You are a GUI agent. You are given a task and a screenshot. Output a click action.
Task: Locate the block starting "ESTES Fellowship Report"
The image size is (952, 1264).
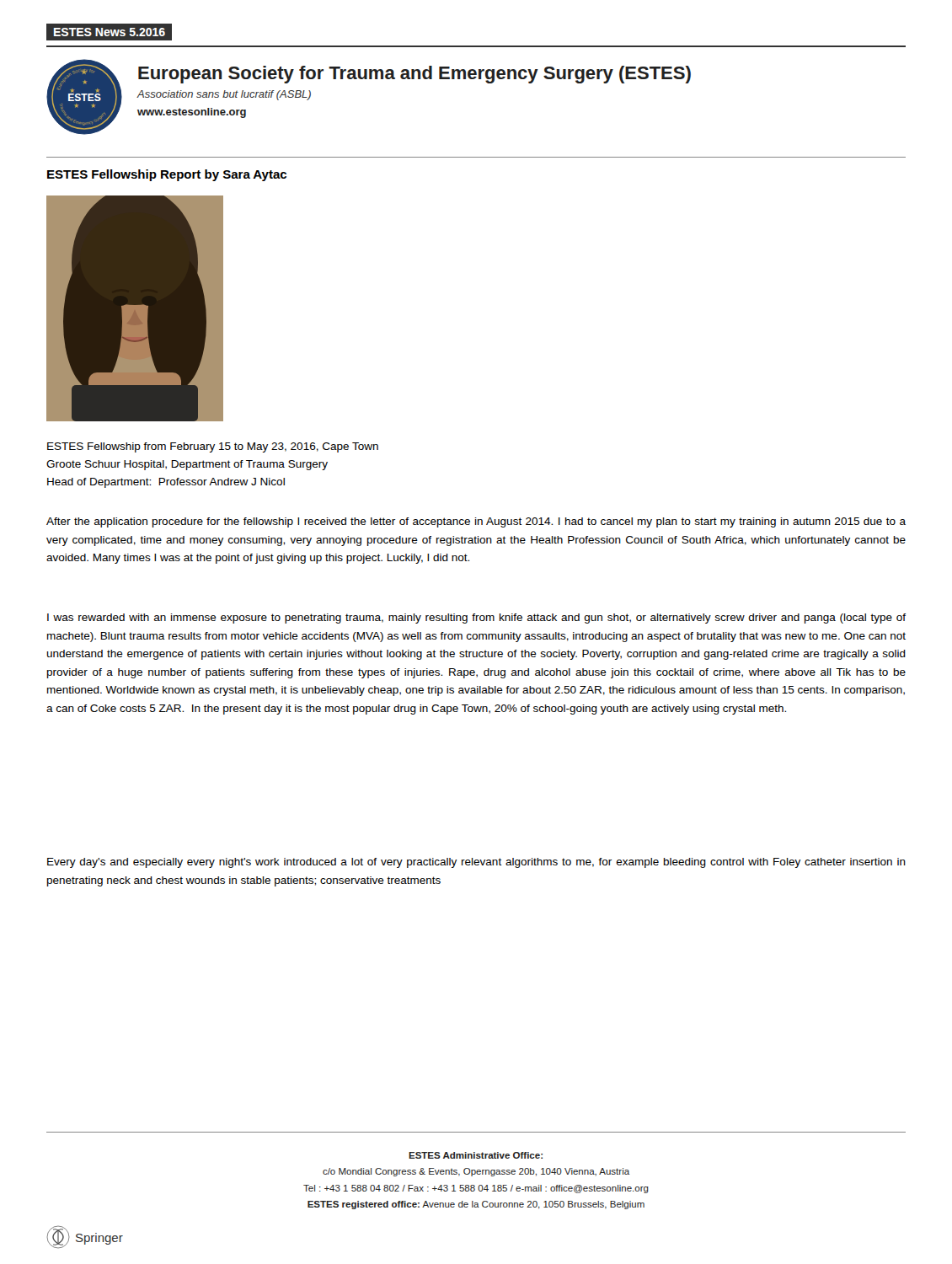point(167,174)
